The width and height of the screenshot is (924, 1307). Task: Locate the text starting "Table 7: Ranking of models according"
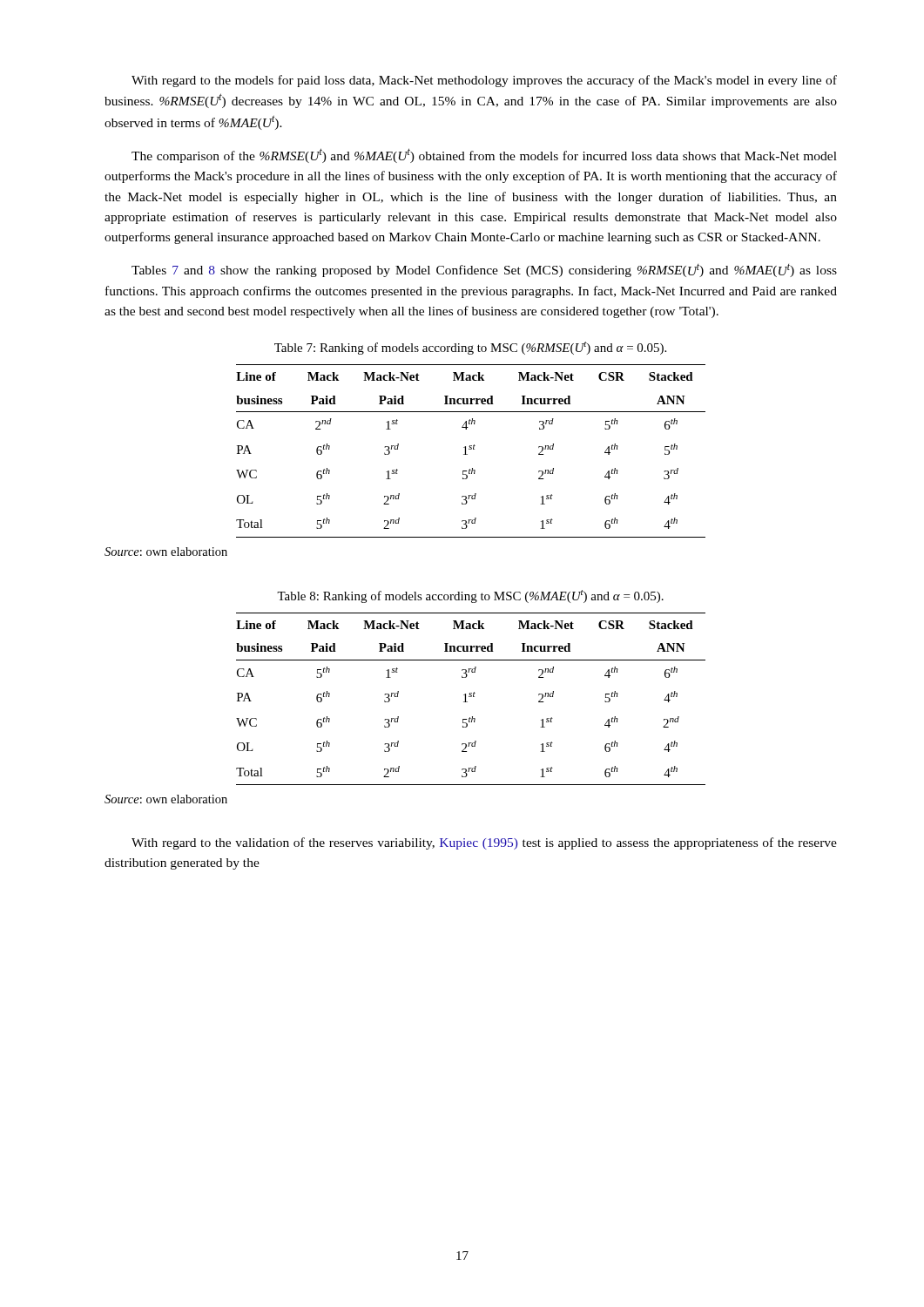click(471, 347)
